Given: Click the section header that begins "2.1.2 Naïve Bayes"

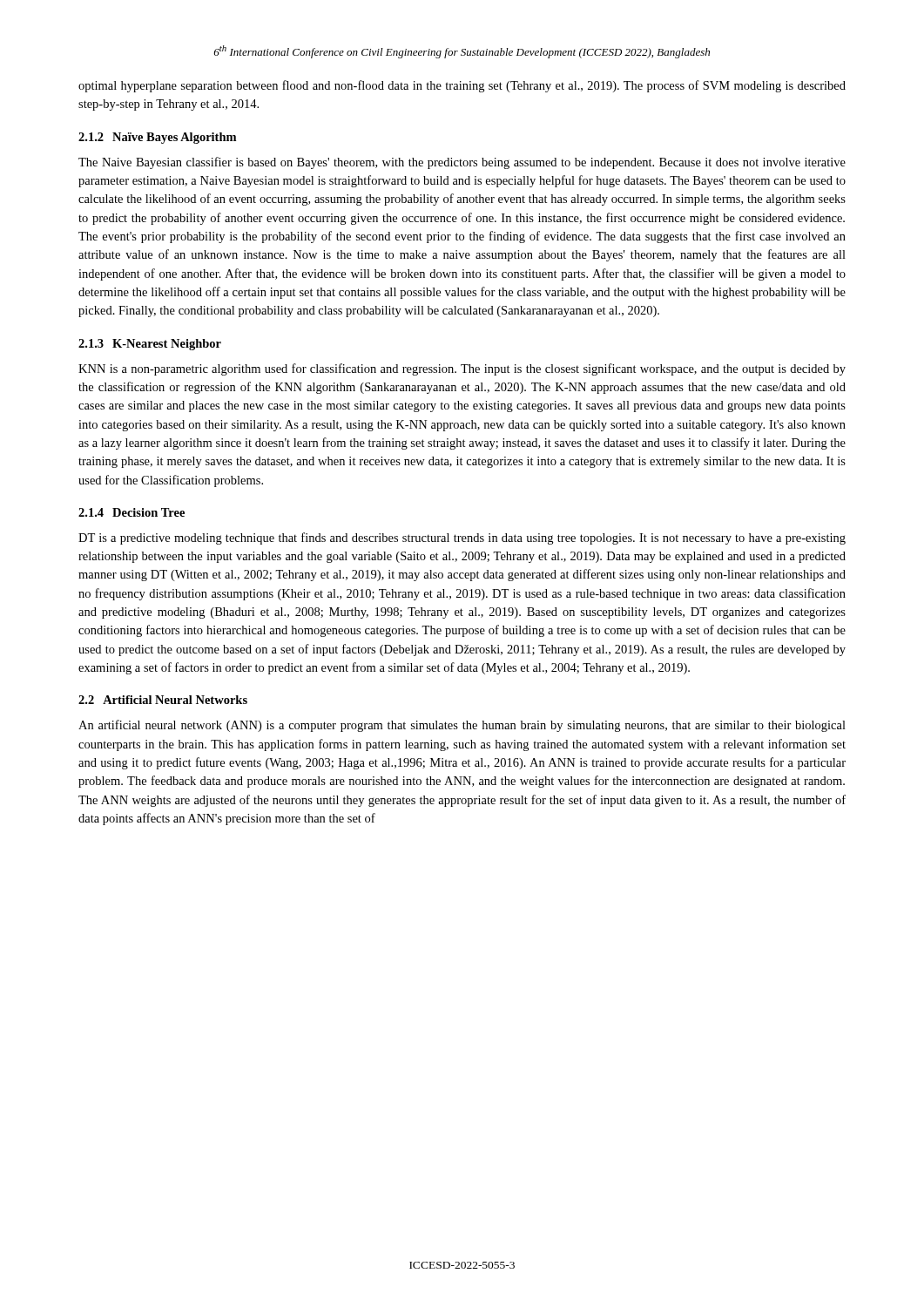Looking at the screenshot, I should coord(157,137).
